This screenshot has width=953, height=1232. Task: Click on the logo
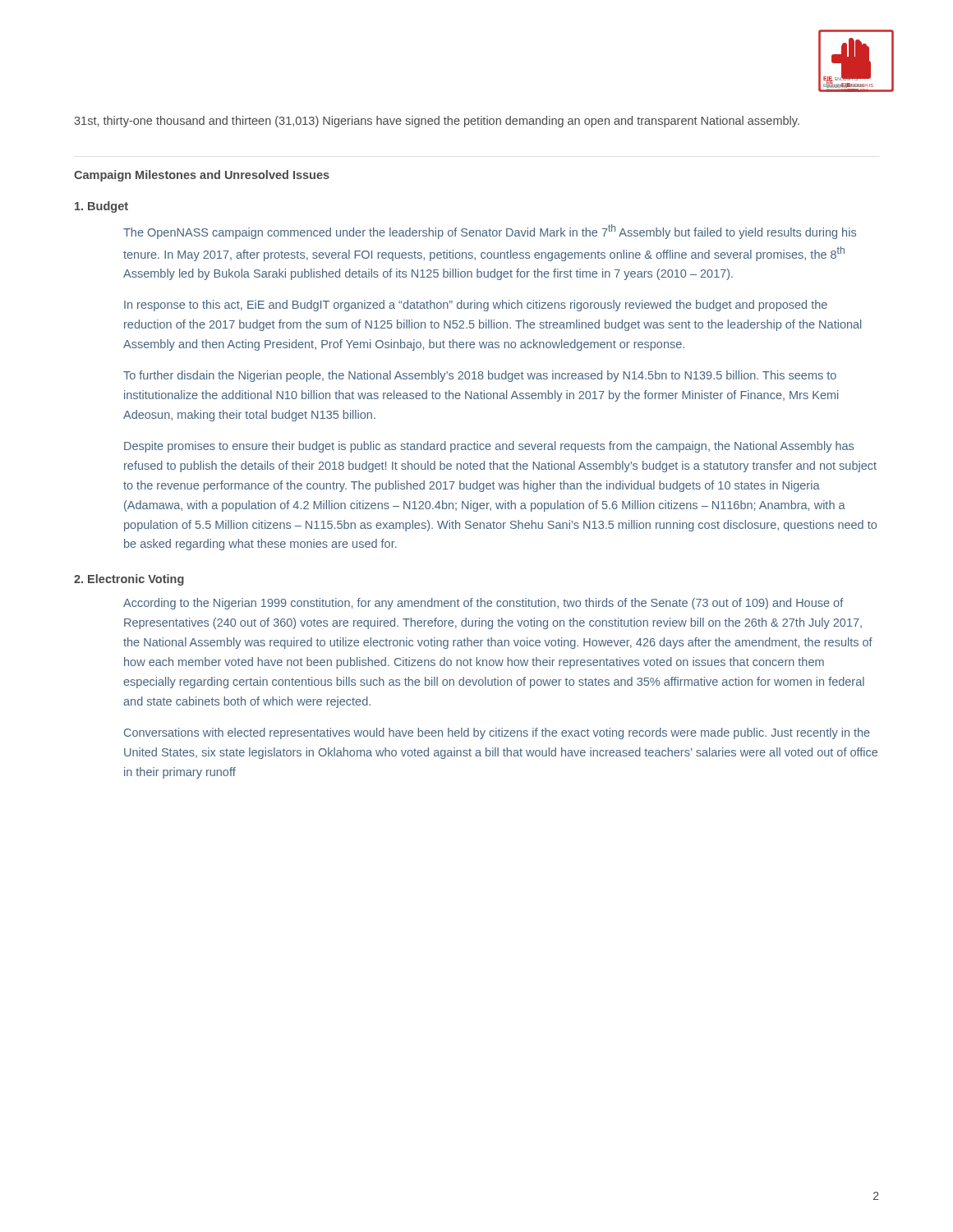[x=856, y=61]
